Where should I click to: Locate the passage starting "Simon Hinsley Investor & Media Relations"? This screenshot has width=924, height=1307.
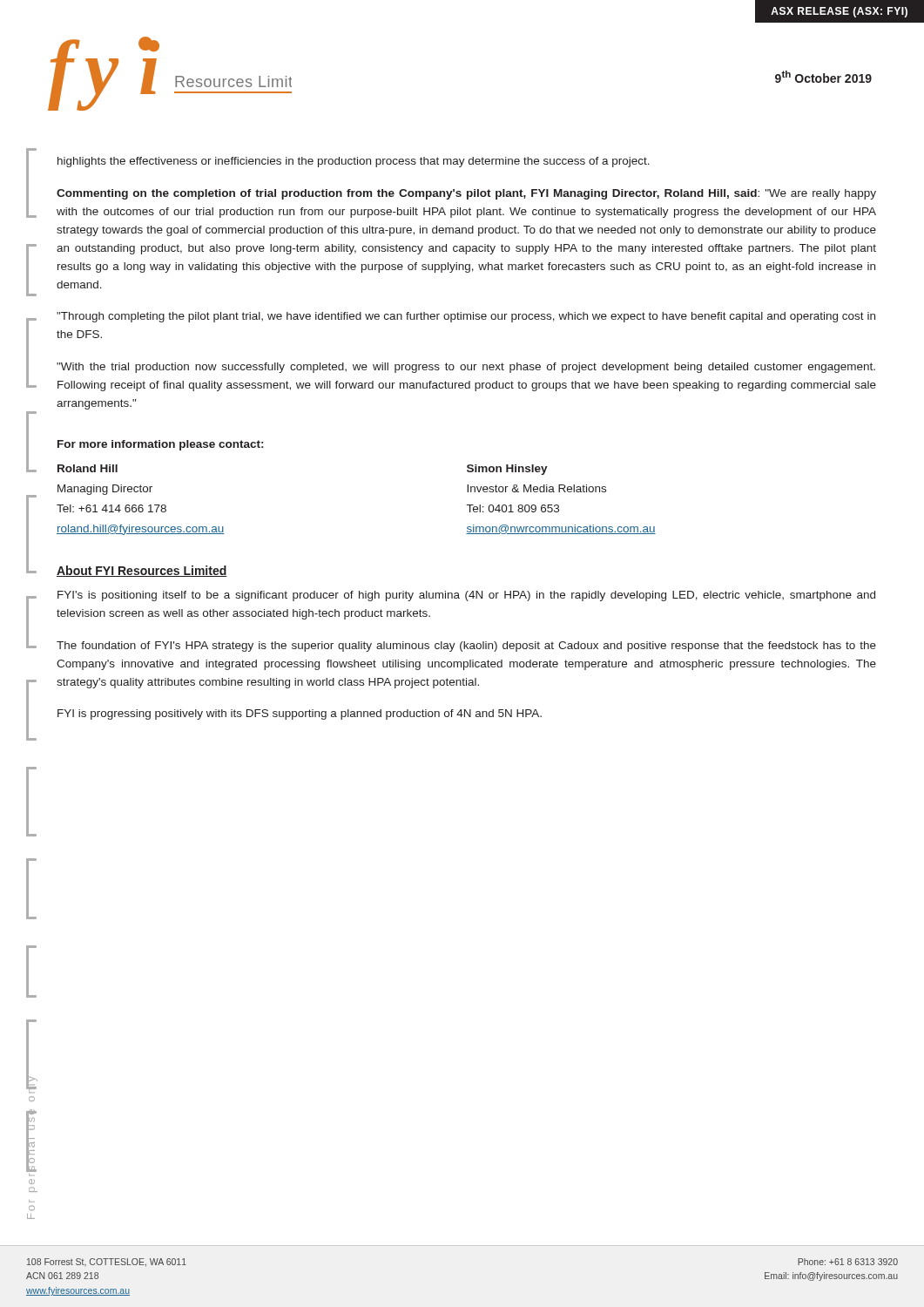click(507, 470)
